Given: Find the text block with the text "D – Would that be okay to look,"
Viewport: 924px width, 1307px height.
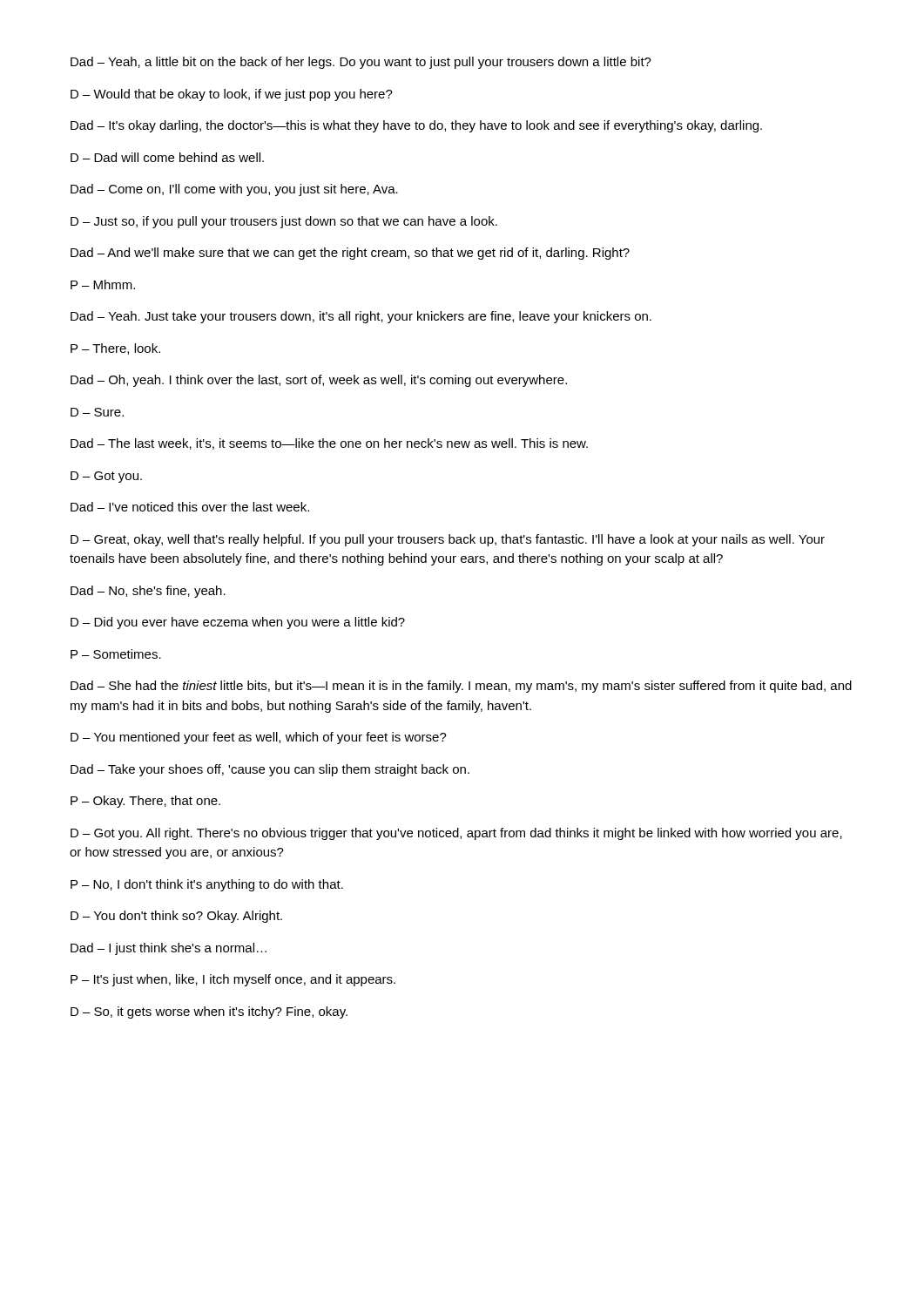Looking at the screenshot, I should (x=231, y=93).
